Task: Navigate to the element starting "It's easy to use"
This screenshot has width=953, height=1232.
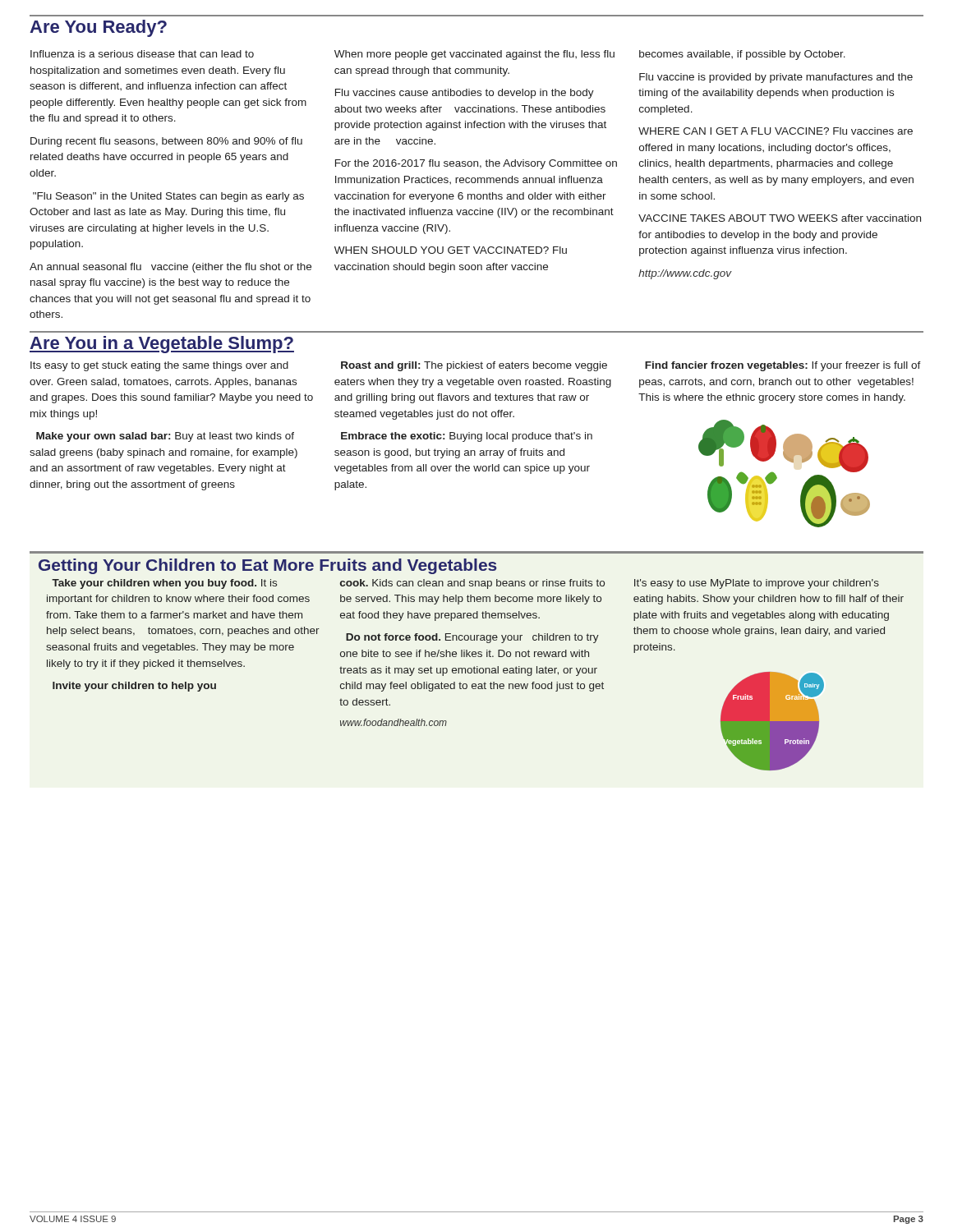Action: [x=770, y=678]
